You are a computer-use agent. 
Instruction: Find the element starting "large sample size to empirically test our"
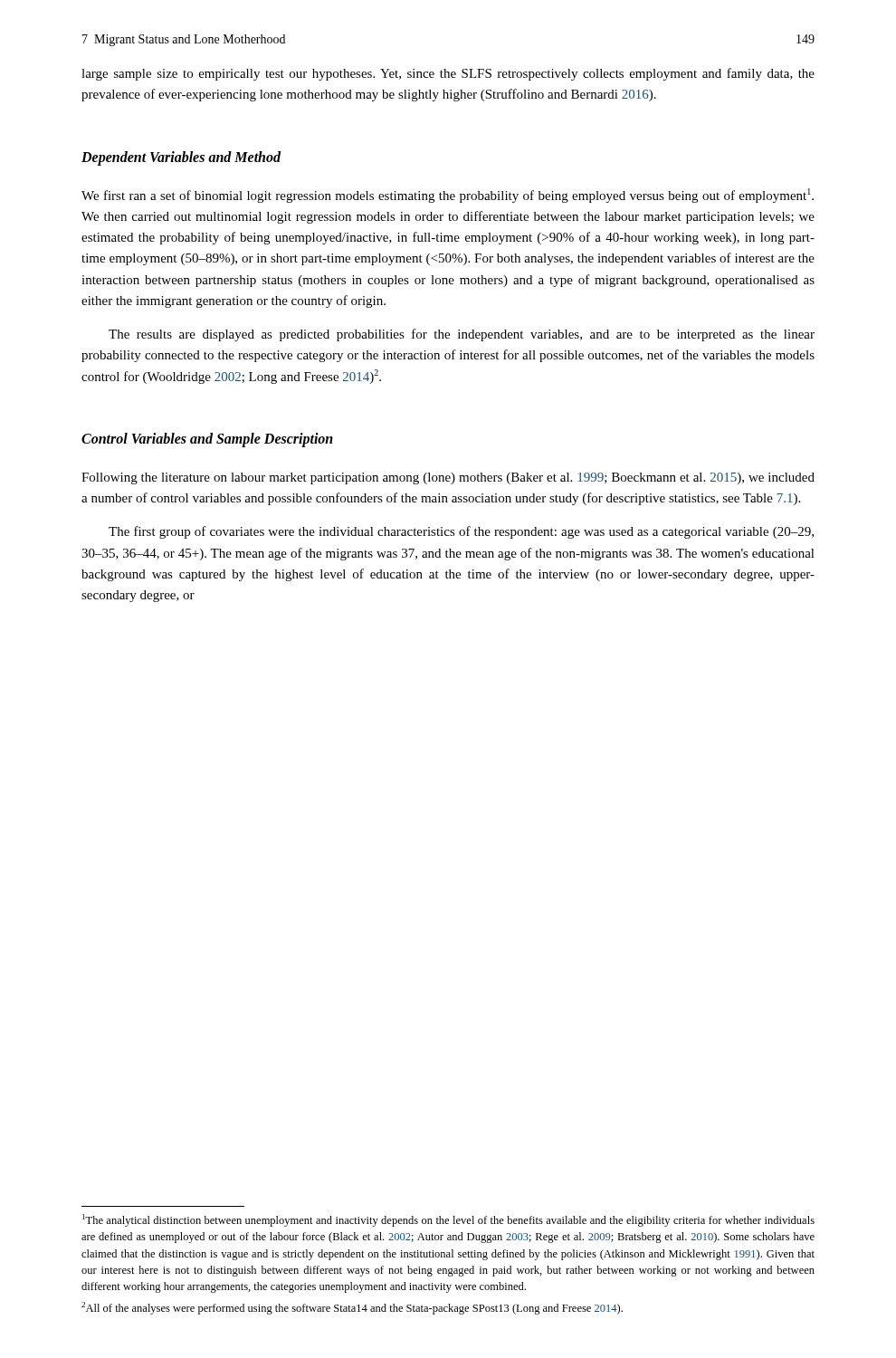click(448, 84)
